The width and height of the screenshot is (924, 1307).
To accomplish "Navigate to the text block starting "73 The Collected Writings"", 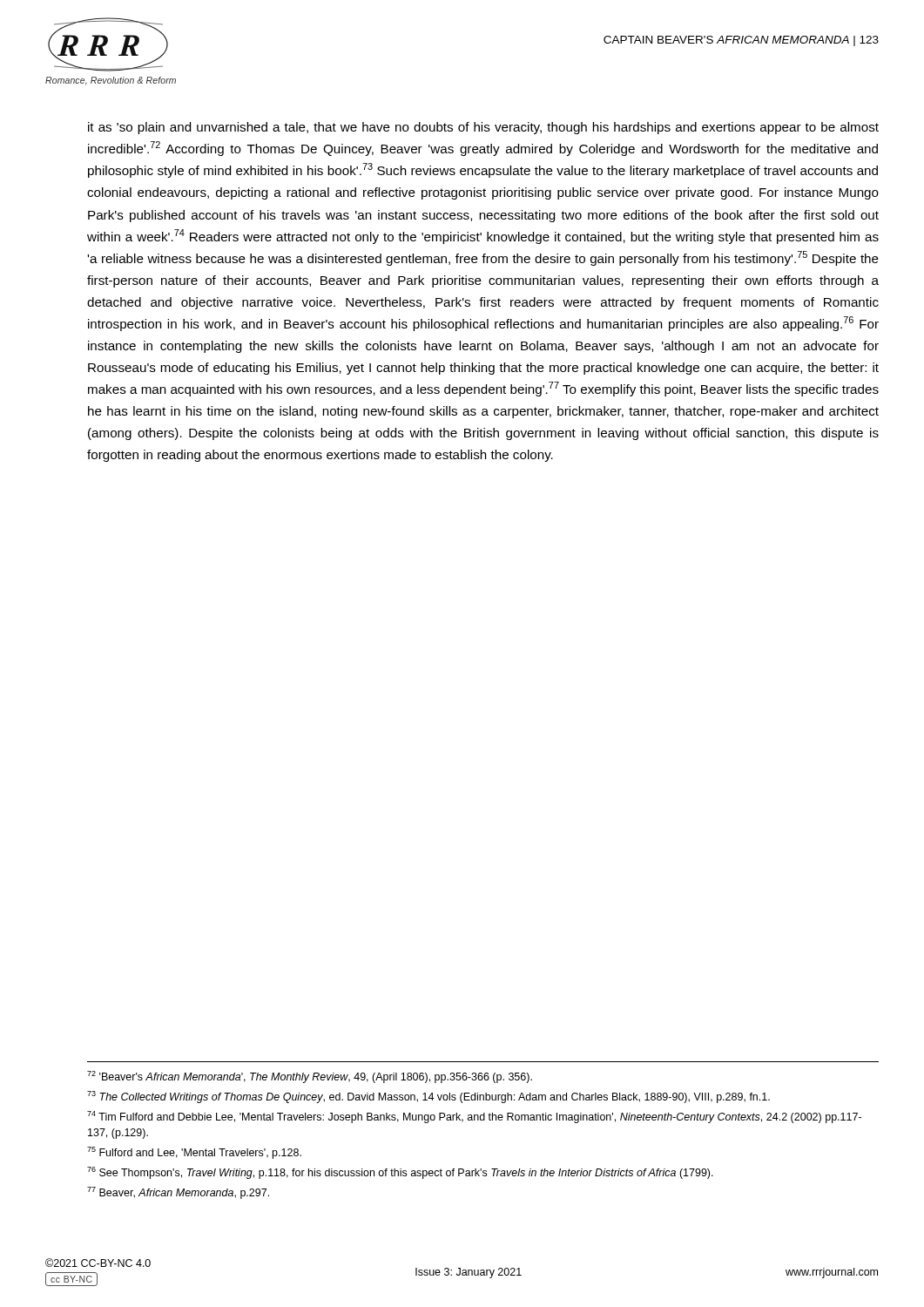I will pyautogui.click(x=429, y=1096).
